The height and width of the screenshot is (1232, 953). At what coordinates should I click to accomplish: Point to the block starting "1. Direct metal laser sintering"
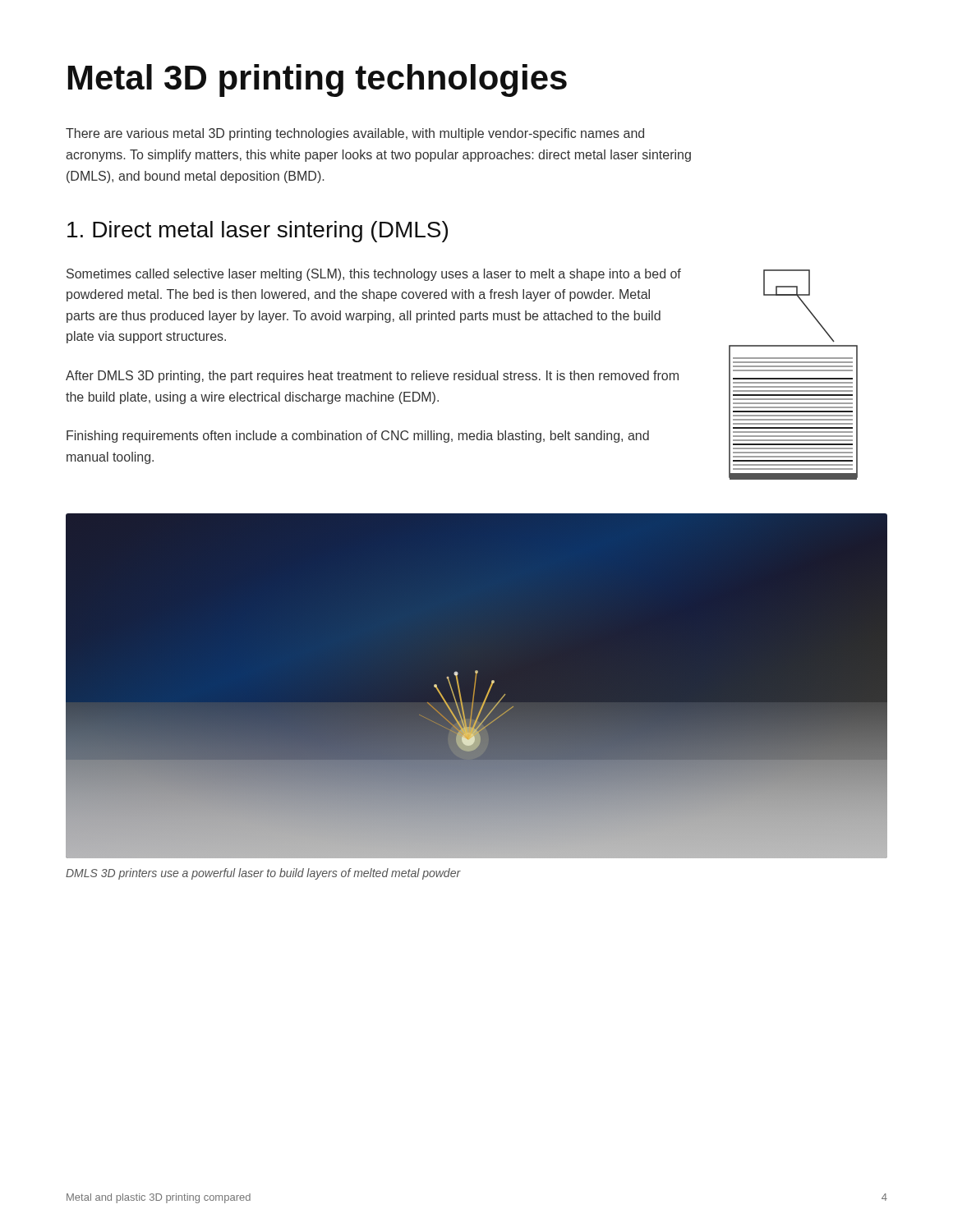[258, 230]
